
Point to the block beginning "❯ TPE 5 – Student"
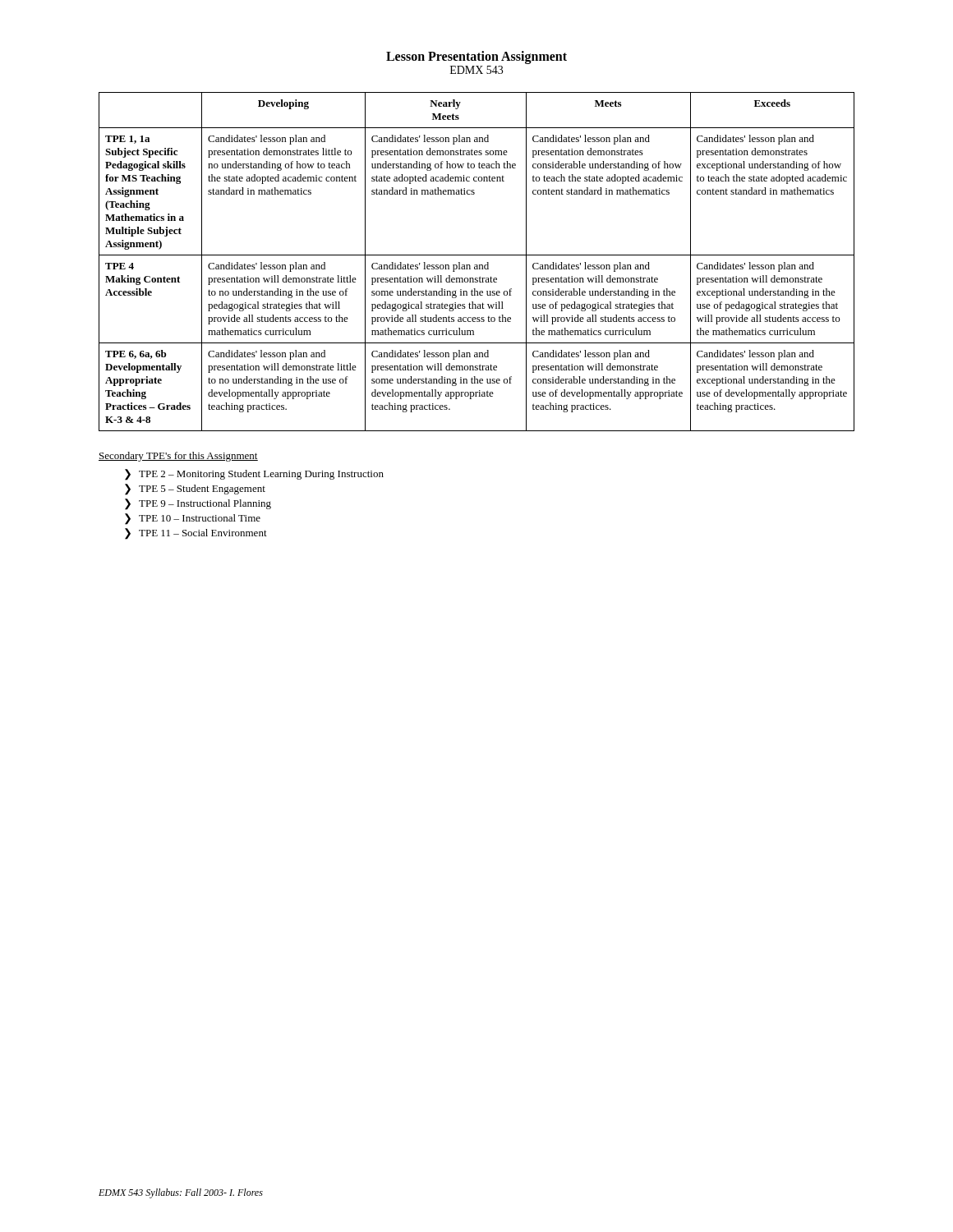(194, 489)
